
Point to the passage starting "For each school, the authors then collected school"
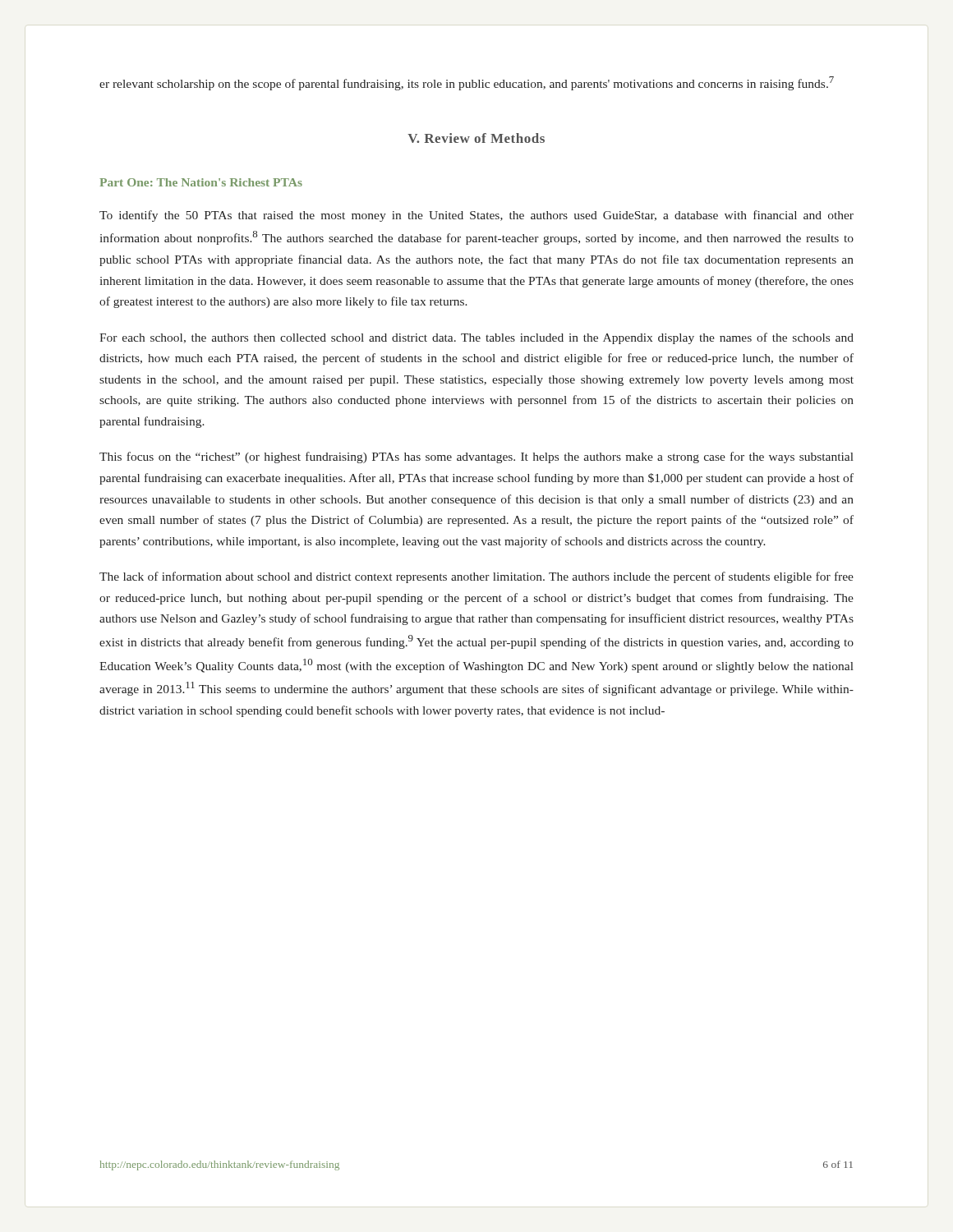pyautogui.click(x=476, y=379)
